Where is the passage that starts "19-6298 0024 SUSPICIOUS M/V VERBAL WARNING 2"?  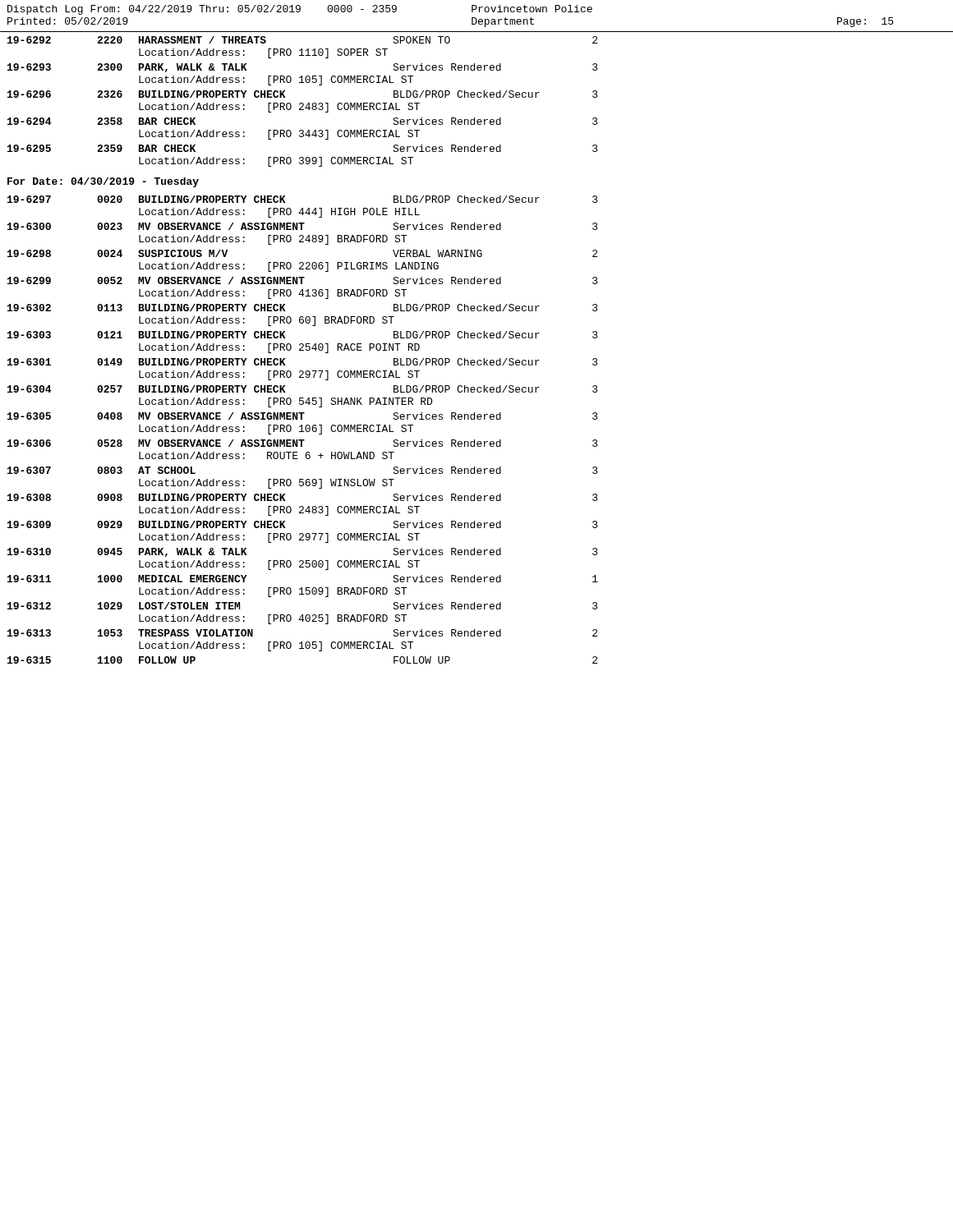pos(476,260)
